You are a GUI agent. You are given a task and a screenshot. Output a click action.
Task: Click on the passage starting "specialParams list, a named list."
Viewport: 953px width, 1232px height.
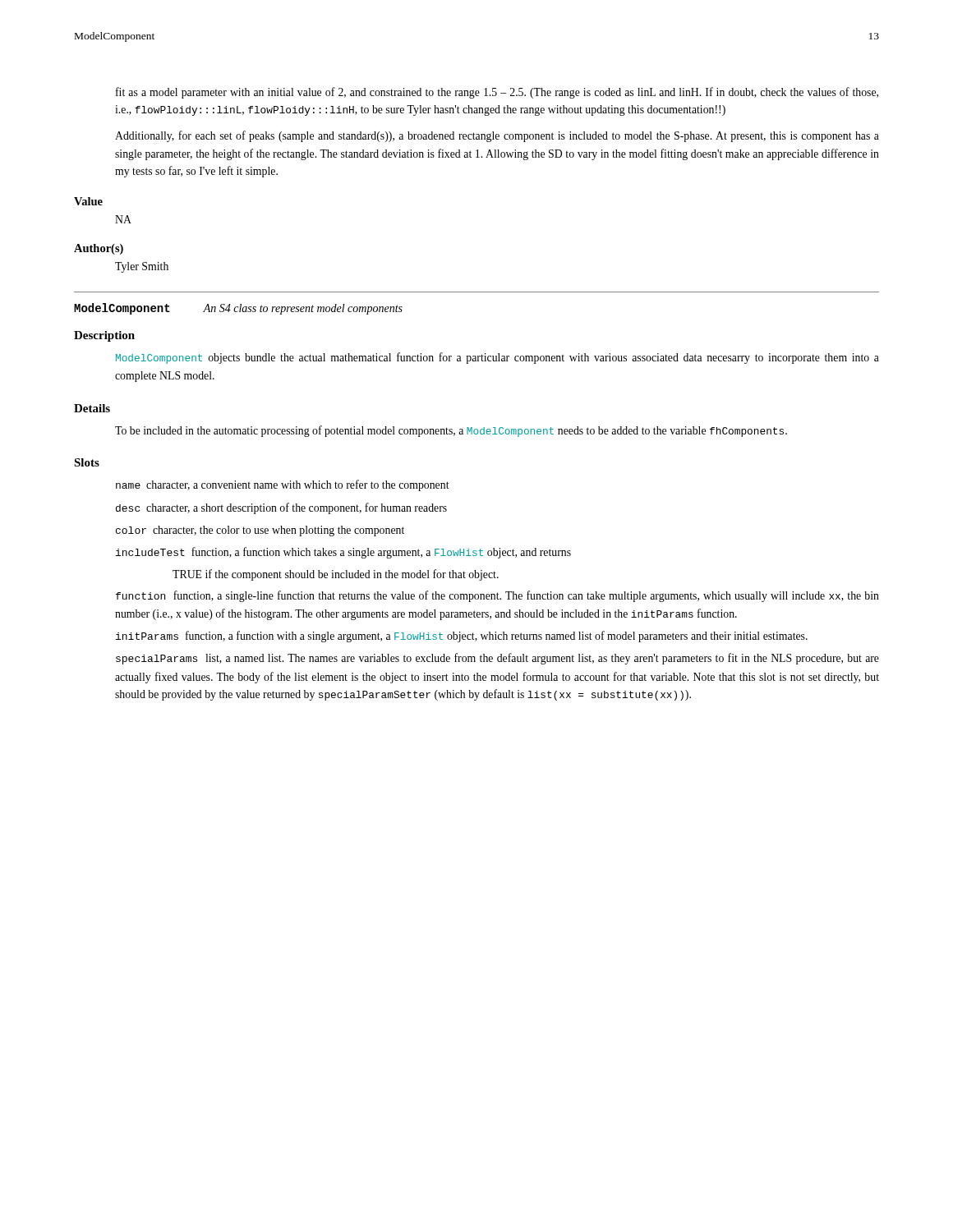[x=497, y=677]
